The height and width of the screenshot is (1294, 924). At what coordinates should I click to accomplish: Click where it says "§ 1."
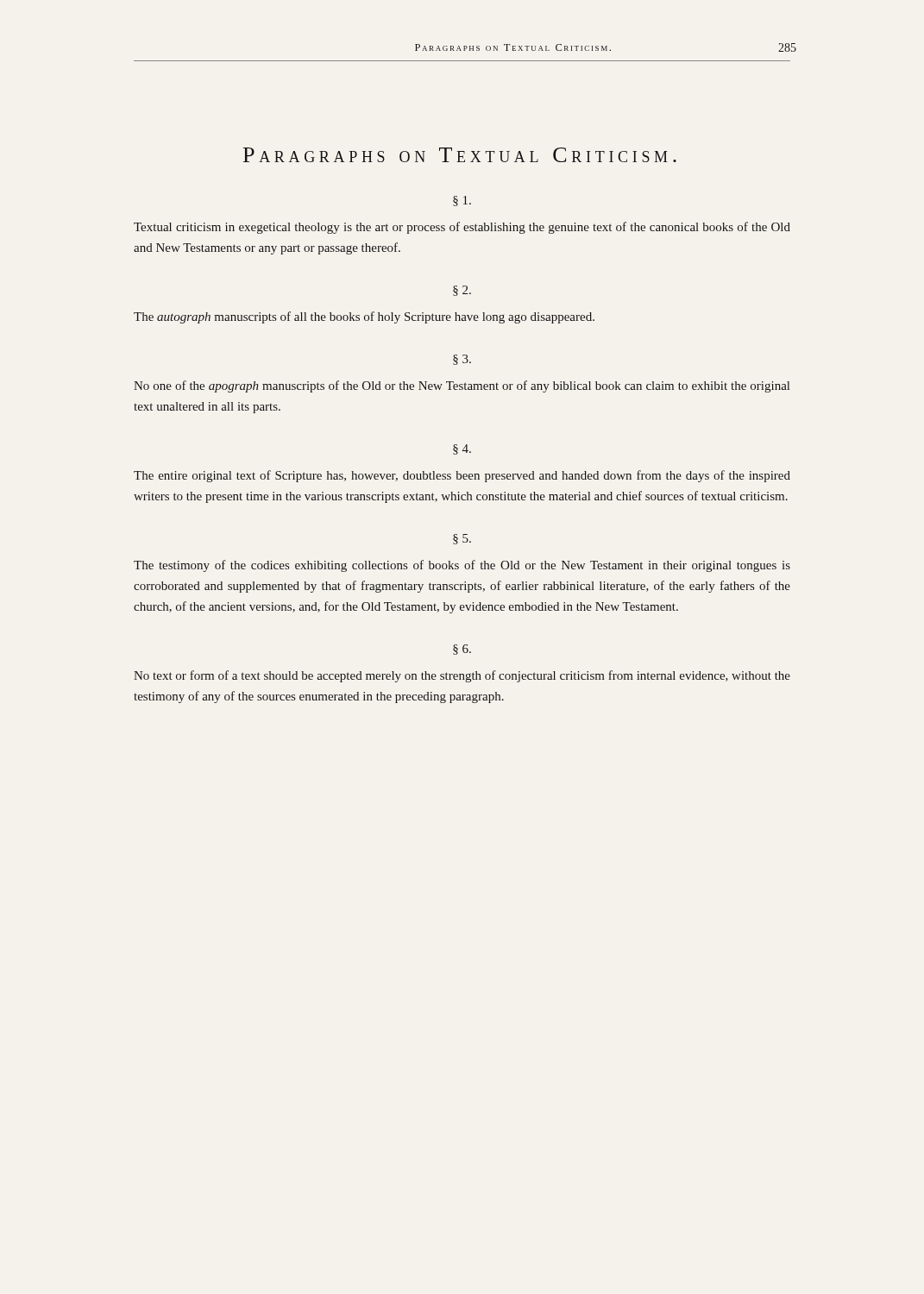462,200
